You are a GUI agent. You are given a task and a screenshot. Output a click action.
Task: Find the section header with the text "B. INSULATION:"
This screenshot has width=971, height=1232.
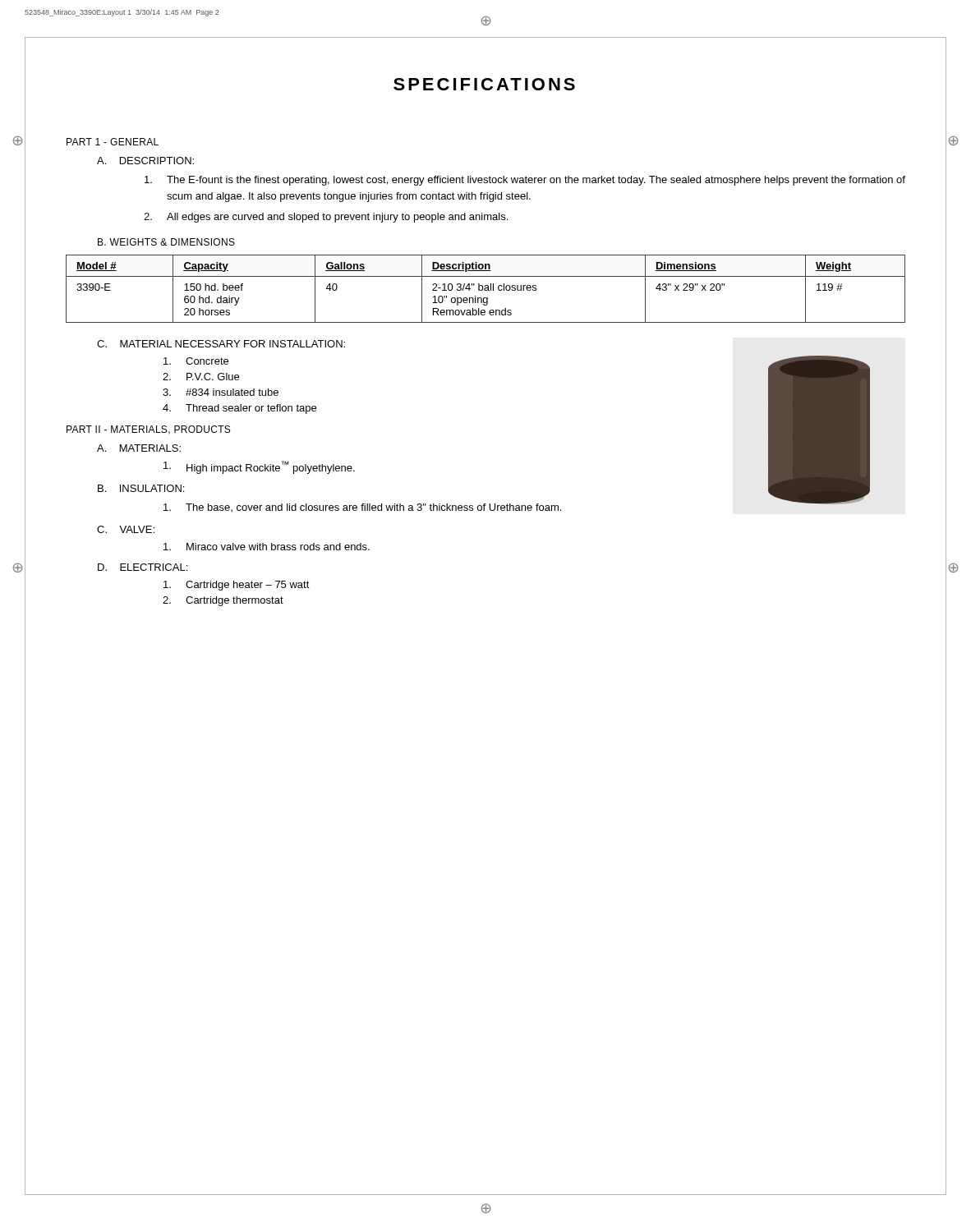tap(141, 488)
